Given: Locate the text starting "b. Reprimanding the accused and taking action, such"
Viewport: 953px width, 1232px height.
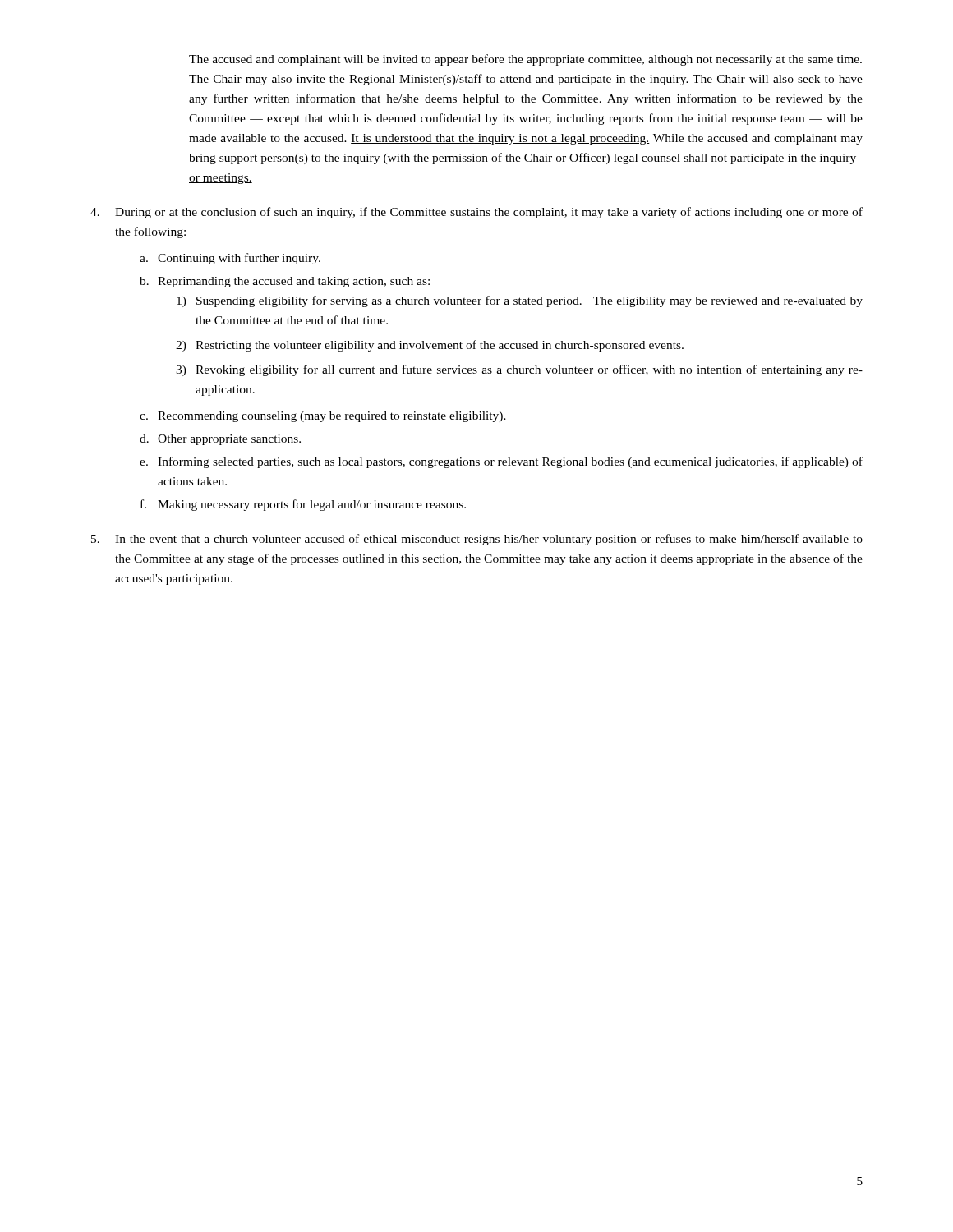Looking at the screenshot, I should (x=501, y=338).
